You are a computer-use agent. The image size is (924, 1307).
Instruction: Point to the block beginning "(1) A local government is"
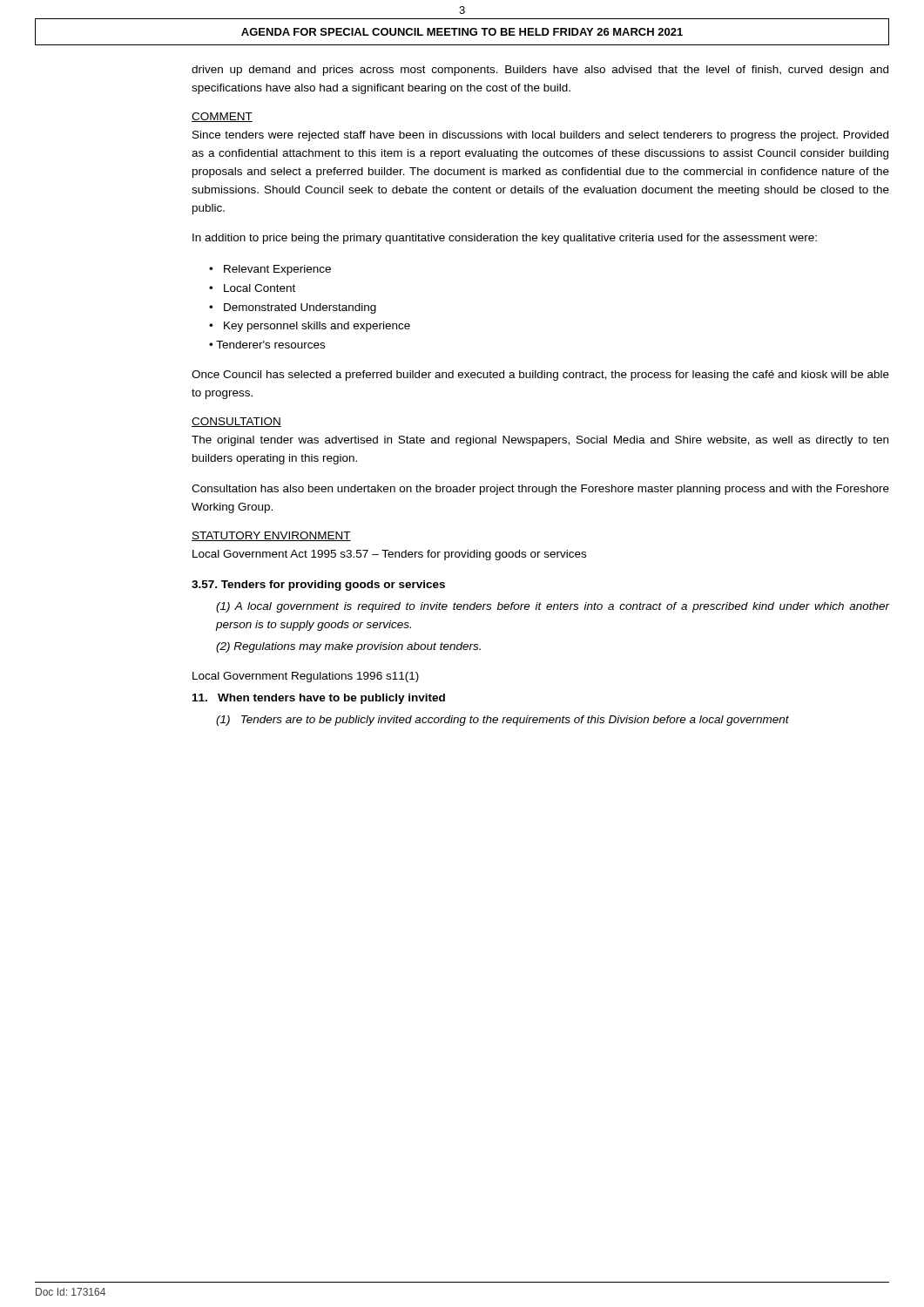tap(553, 615)
